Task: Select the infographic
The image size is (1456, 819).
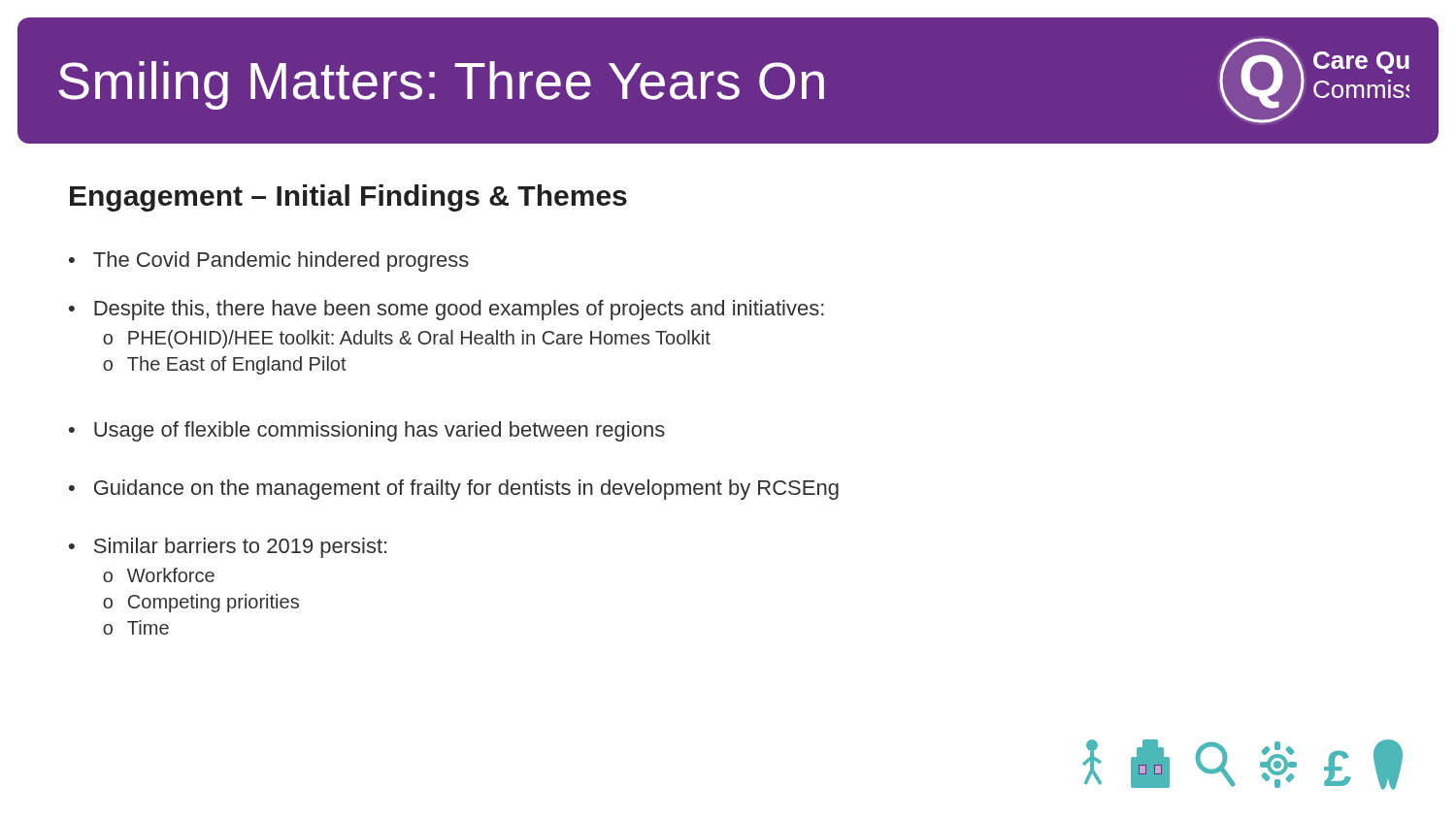Action: [x=1238, y=767]
